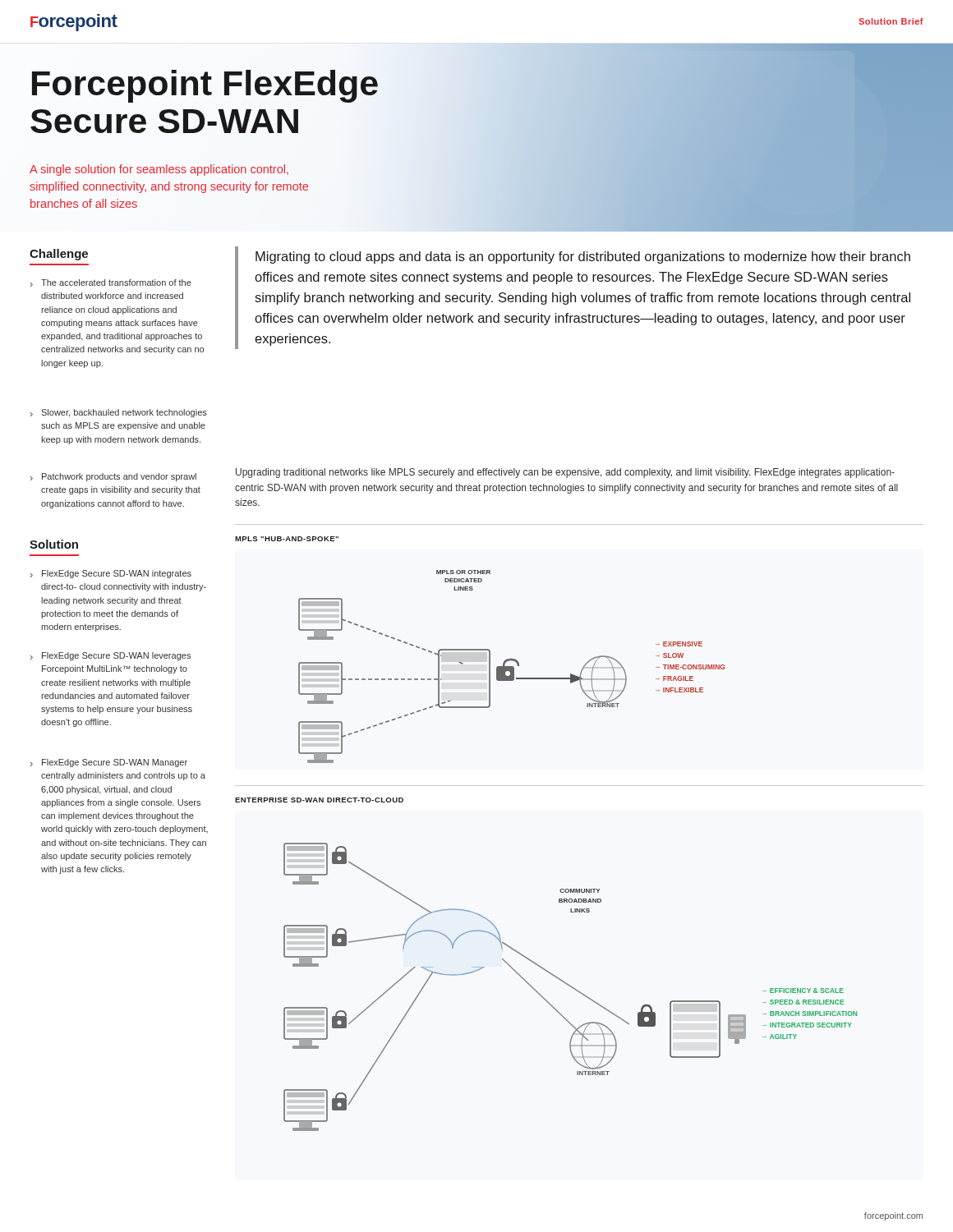Click on the list item with the text "› Patchwork products and vendor sprawl create gaps"
The width and height of the screenshot is (953, 1232).
[x=119, y=490]
